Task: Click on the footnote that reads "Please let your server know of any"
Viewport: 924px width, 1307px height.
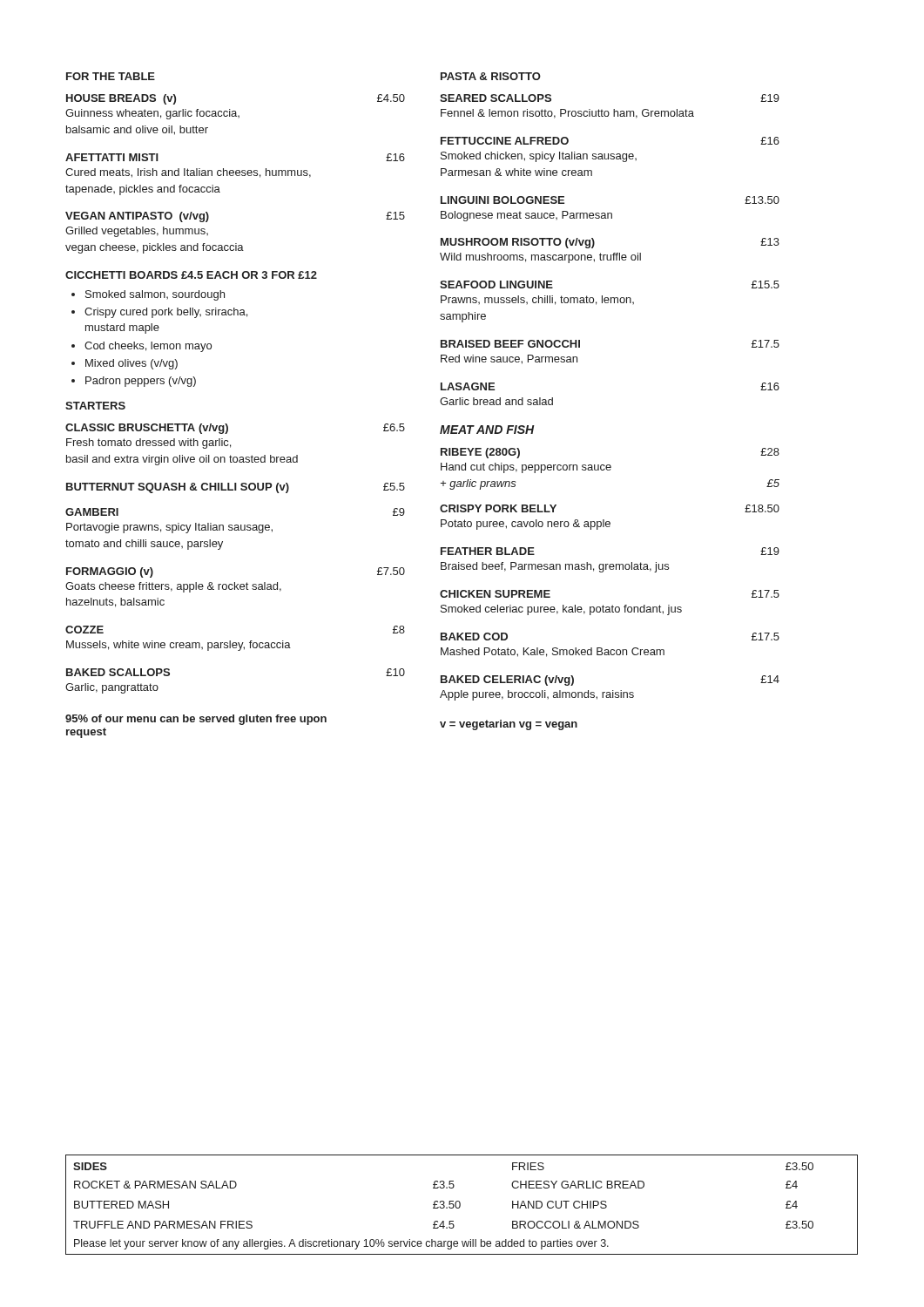Action: [341, 1243]
